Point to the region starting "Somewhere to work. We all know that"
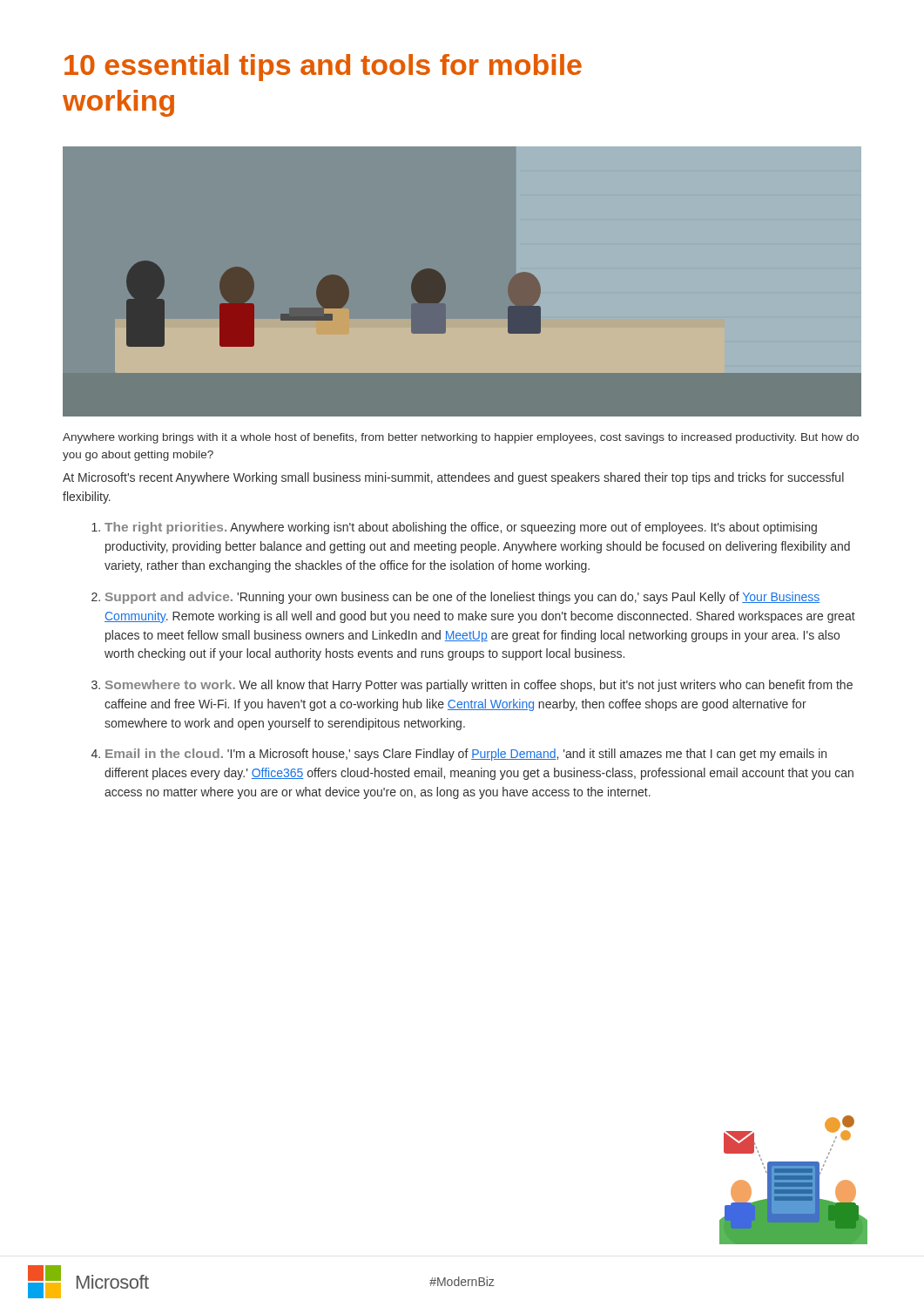Image resolution: width=924 pixels, height=1307 pixels. (x=479, y=703)
